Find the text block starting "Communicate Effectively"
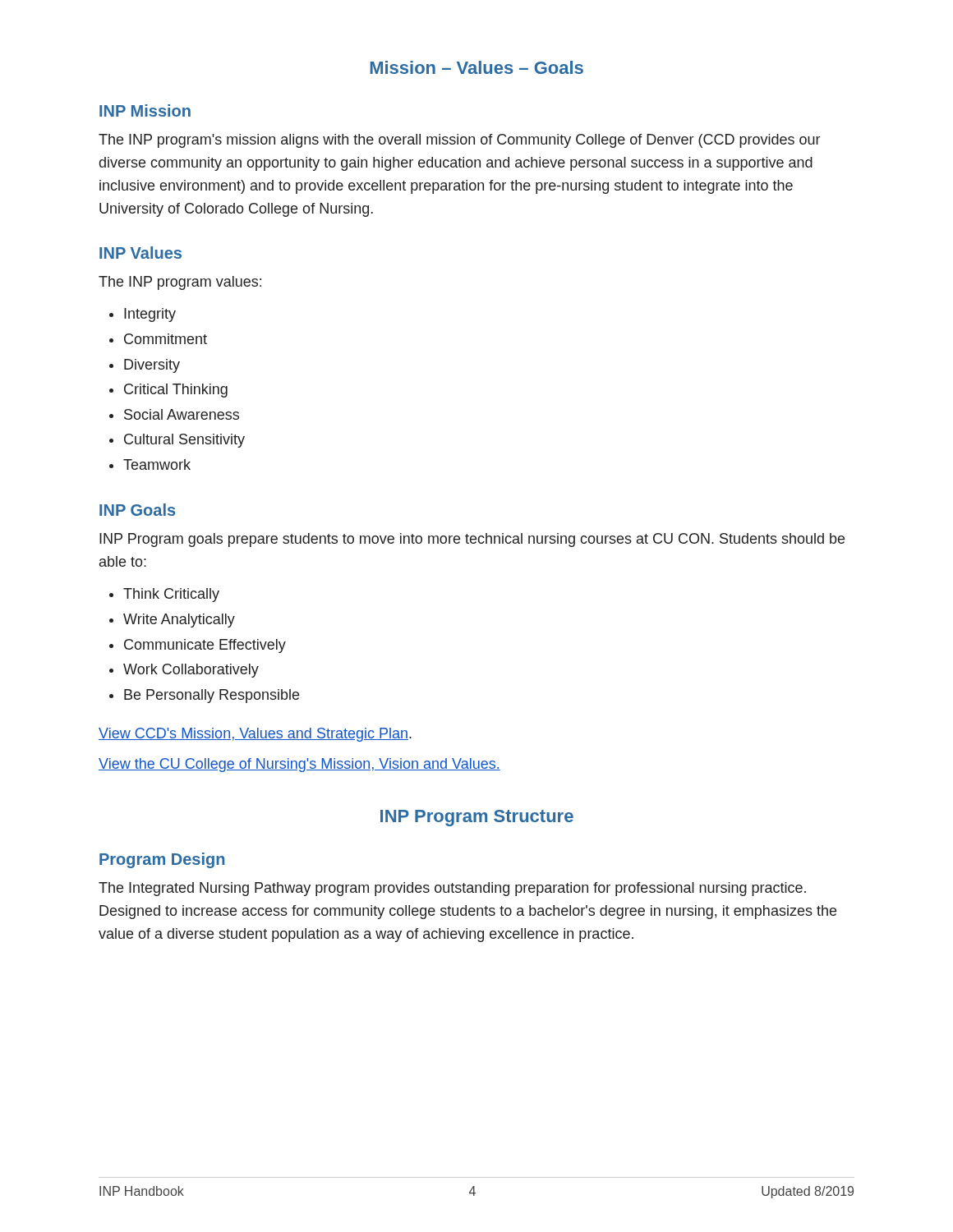 pos(204,644)
